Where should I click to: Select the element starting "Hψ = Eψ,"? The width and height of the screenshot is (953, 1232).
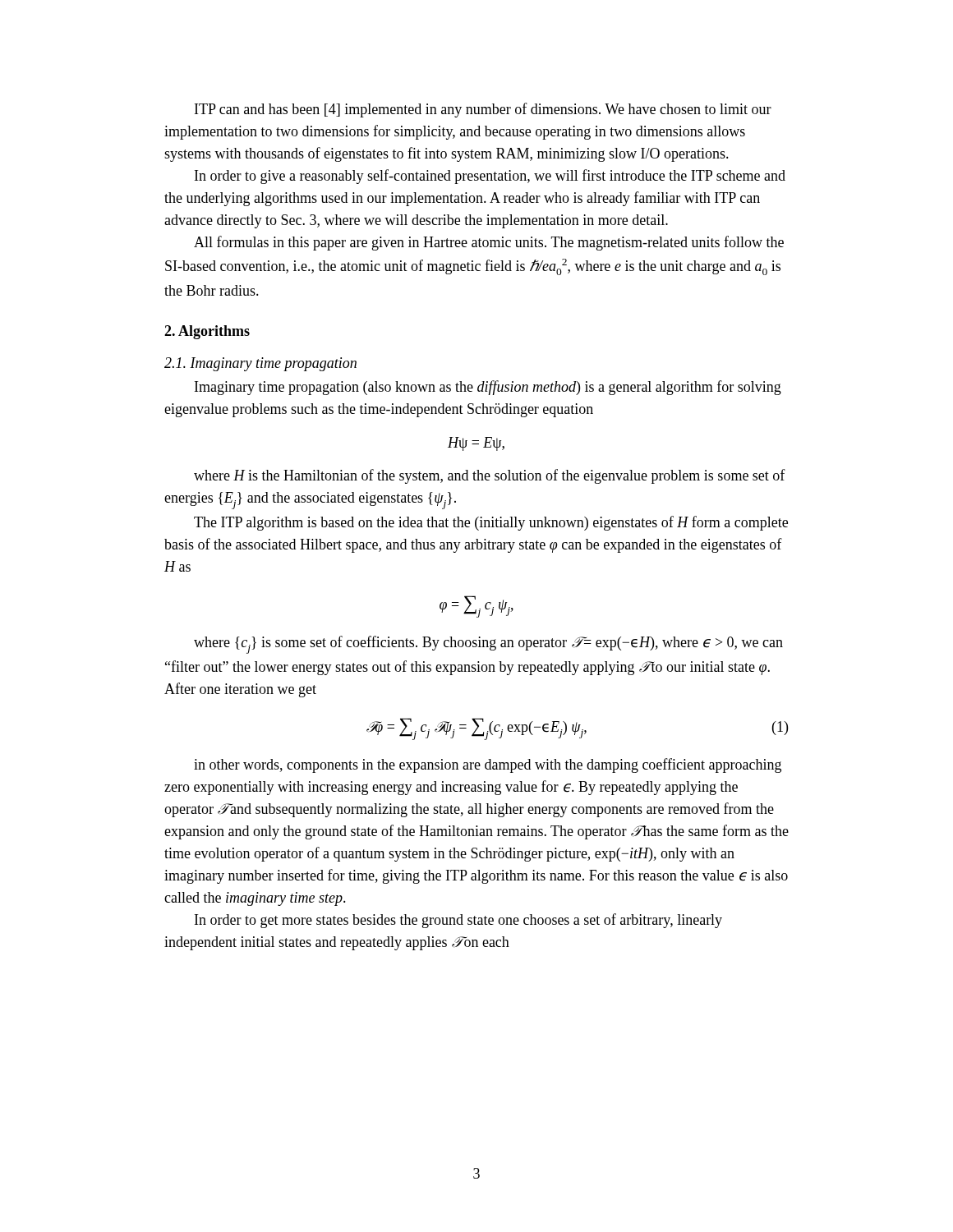coord(476,442)
